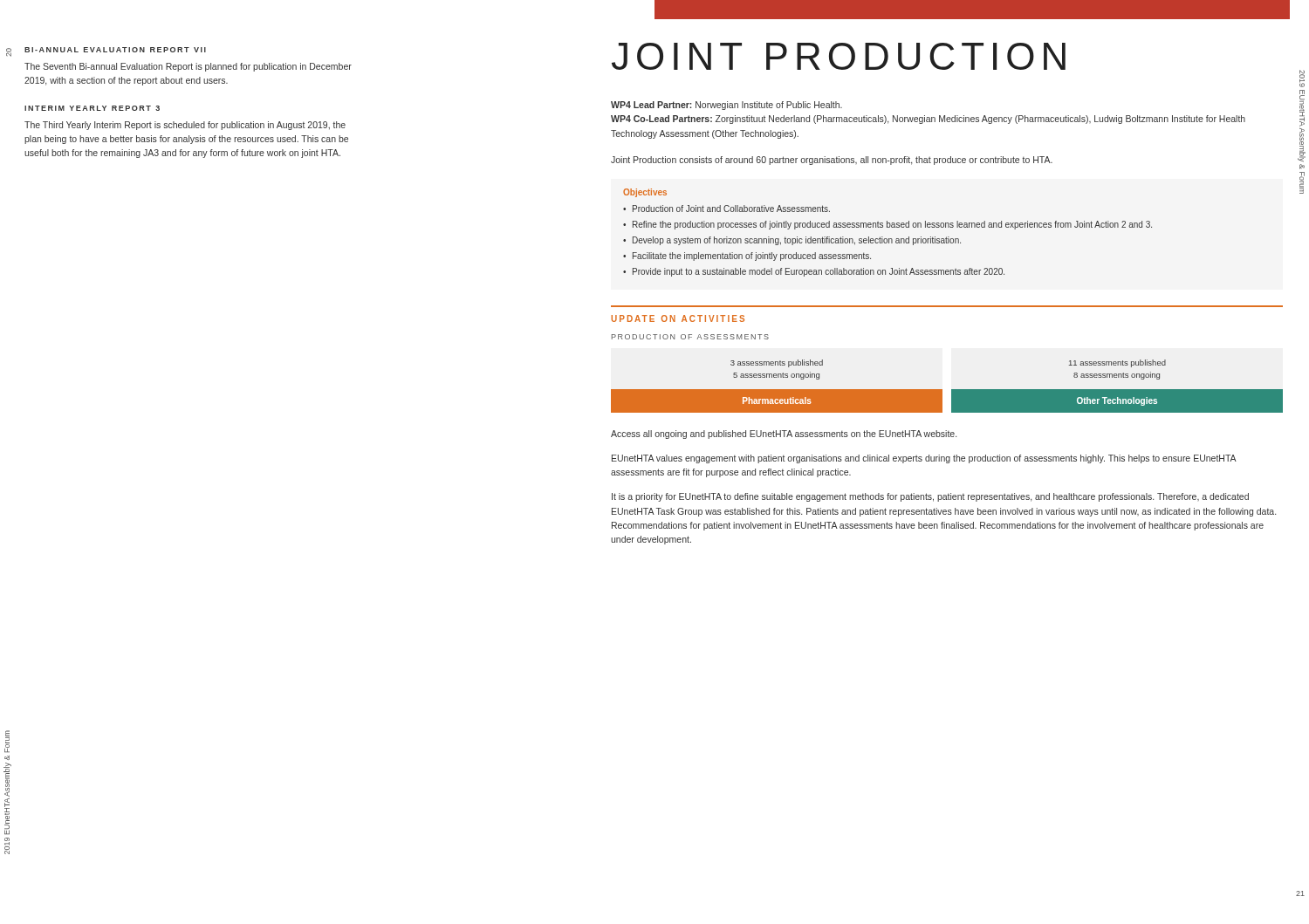Locate the element starting "JOINT PRODUCTION"
Screen dimensions: 924x1309
point(842,56)
